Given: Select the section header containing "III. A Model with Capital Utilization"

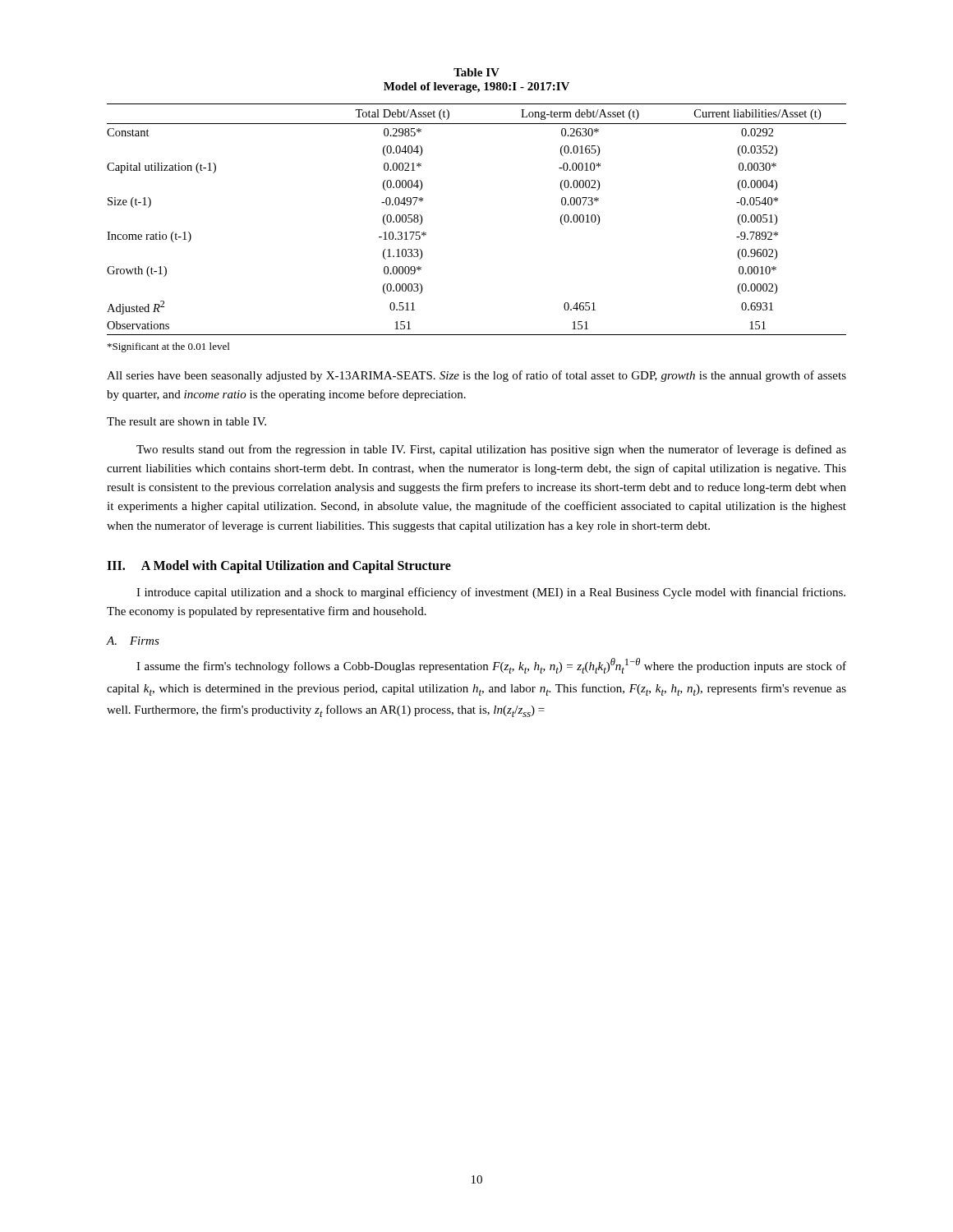Looking at the screenshot, I should [279, 565].
